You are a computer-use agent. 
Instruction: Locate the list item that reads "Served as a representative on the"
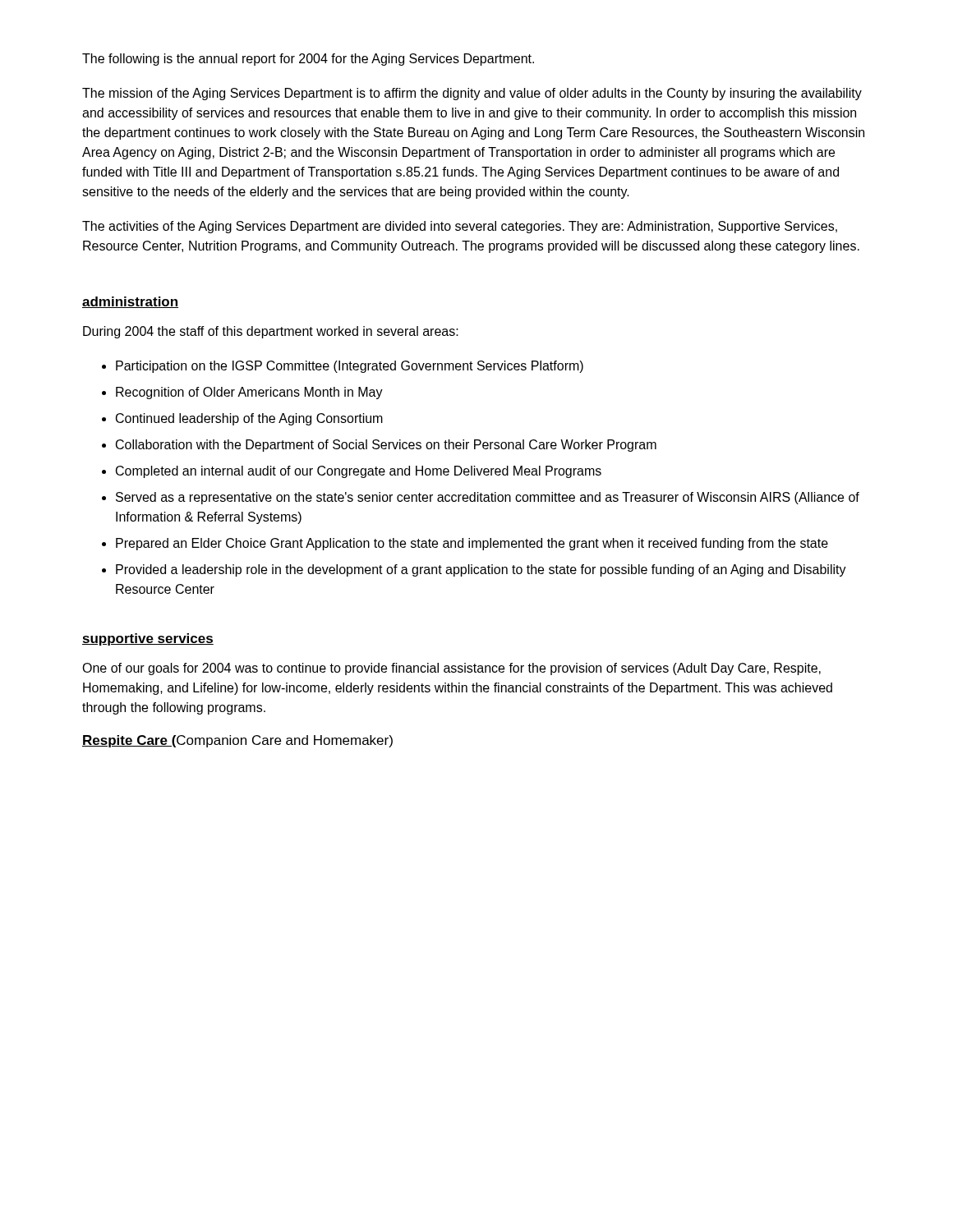click(x=493, y=508)
